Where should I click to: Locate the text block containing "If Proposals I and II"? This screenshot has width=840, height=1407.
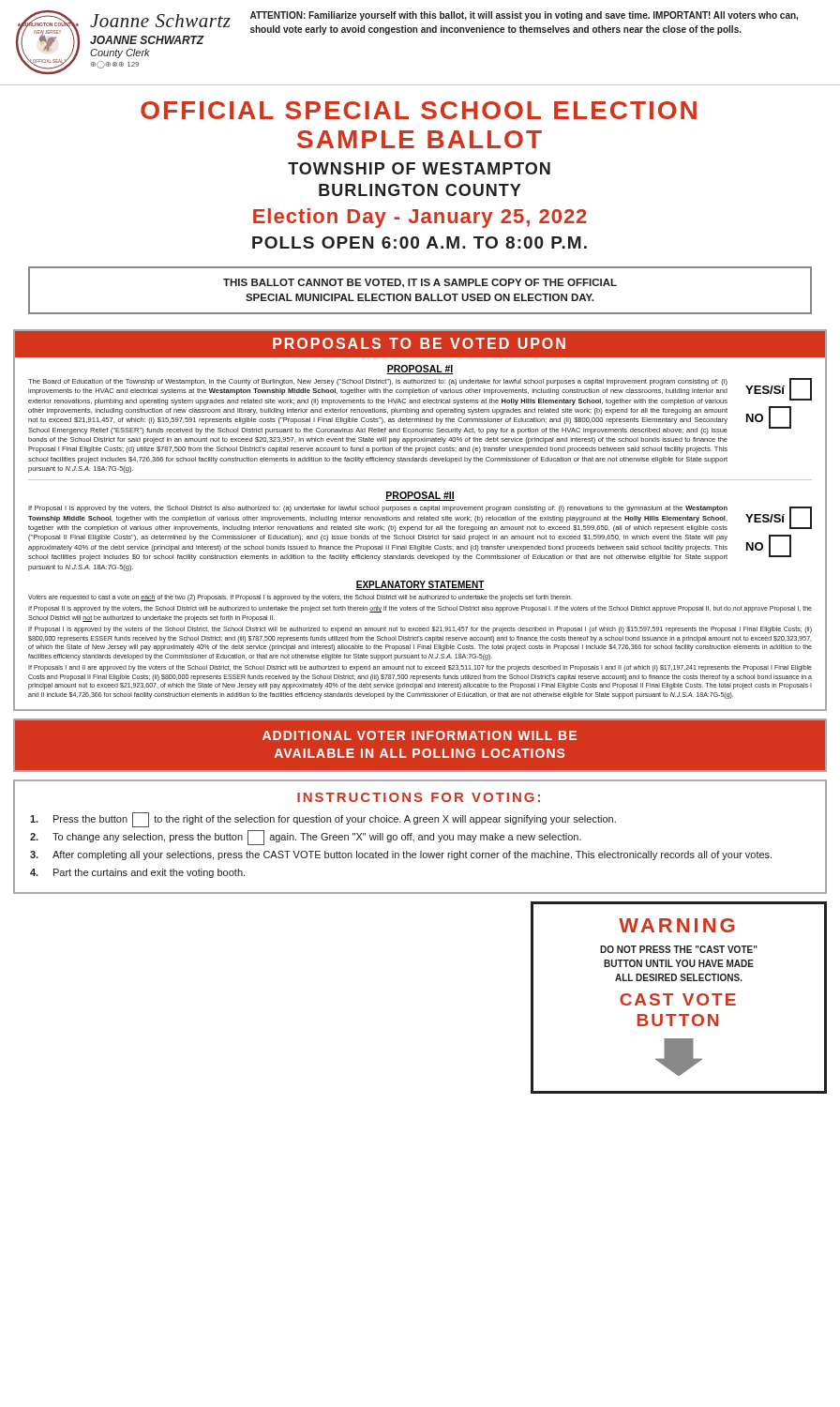(420, 681)
